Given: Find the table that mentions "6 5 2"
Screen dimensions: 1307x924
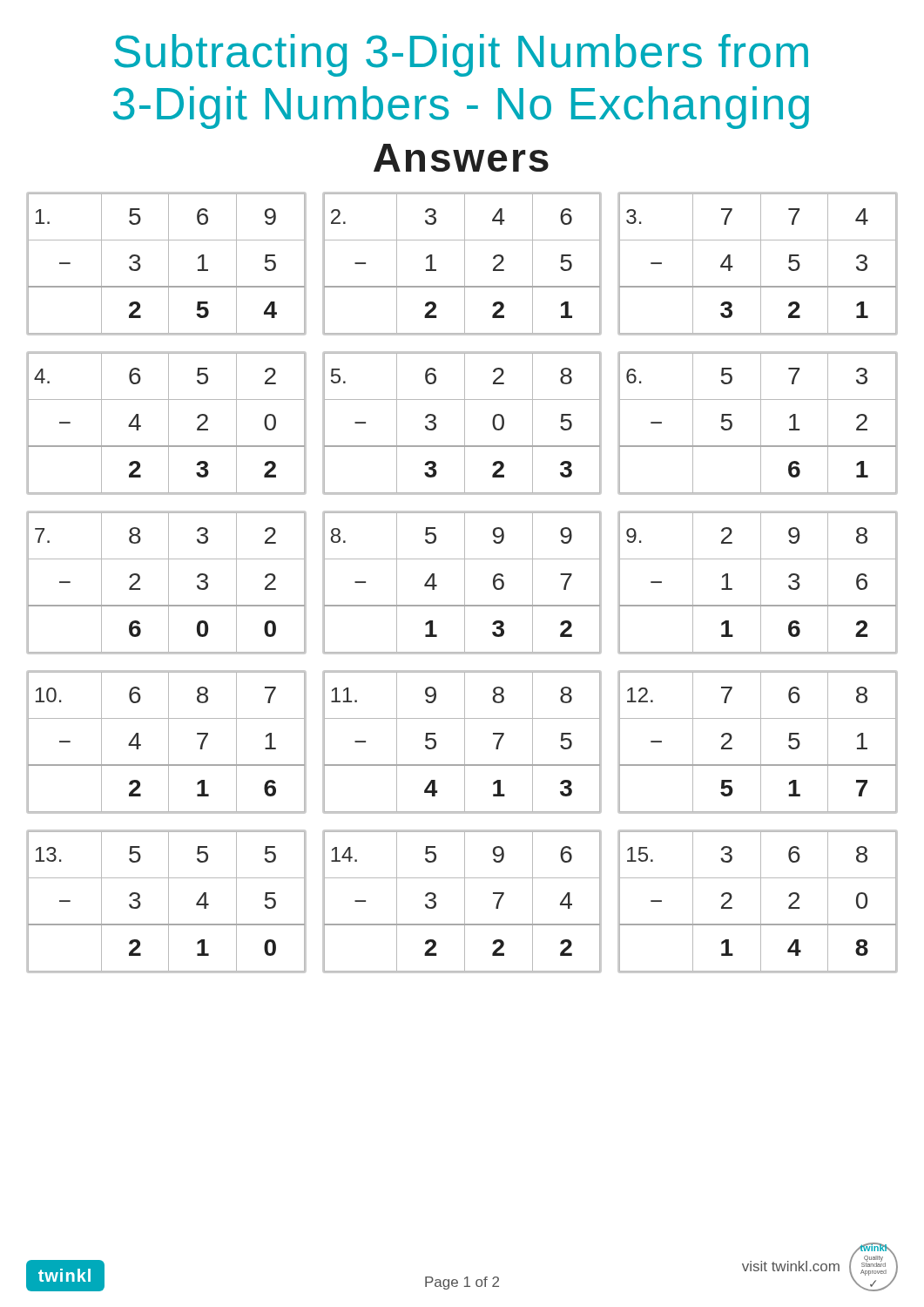Looking at the screenshot, I should [166, 423].
